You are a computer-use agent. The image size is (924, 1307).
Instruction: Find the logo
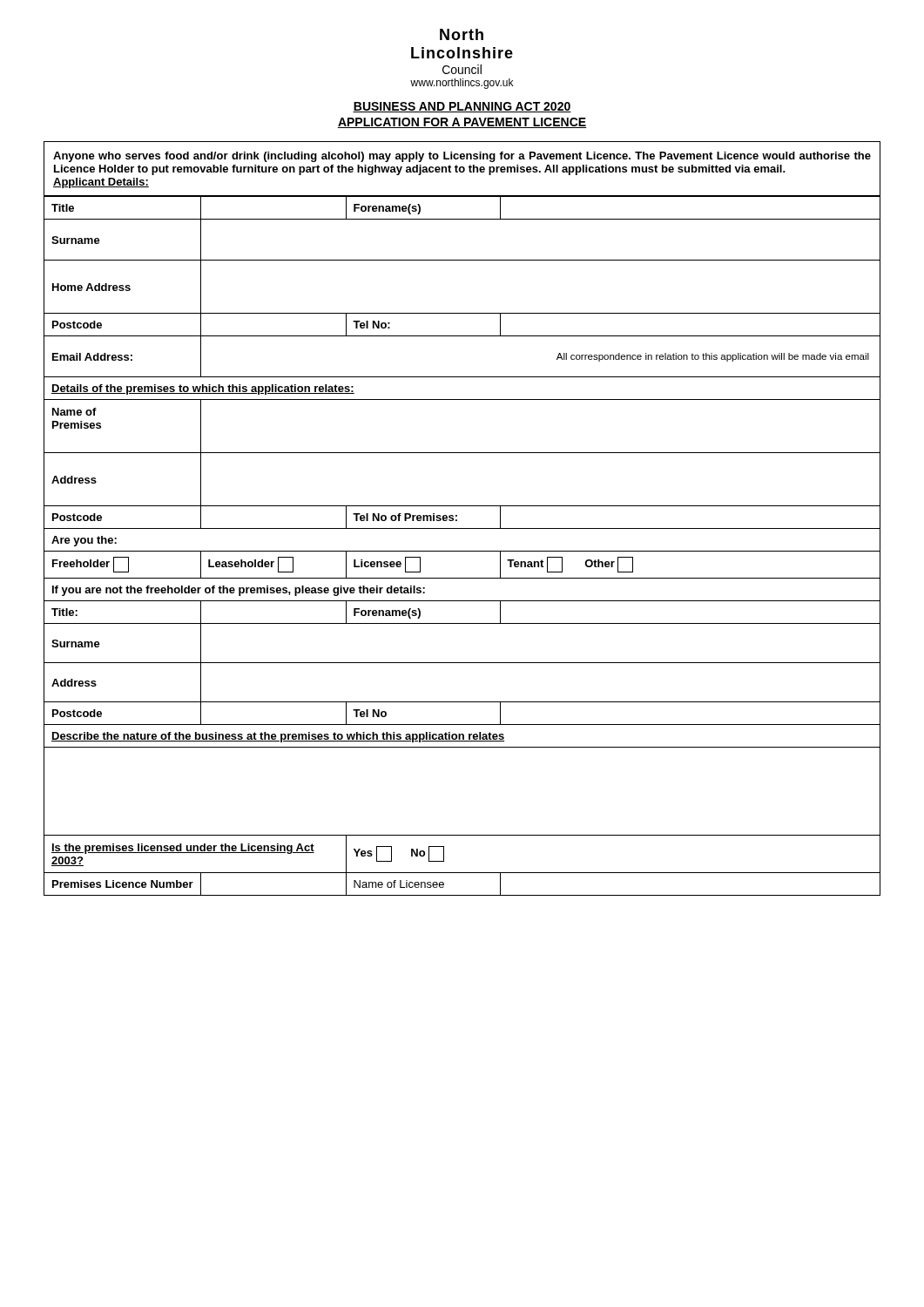coord(462,58)
